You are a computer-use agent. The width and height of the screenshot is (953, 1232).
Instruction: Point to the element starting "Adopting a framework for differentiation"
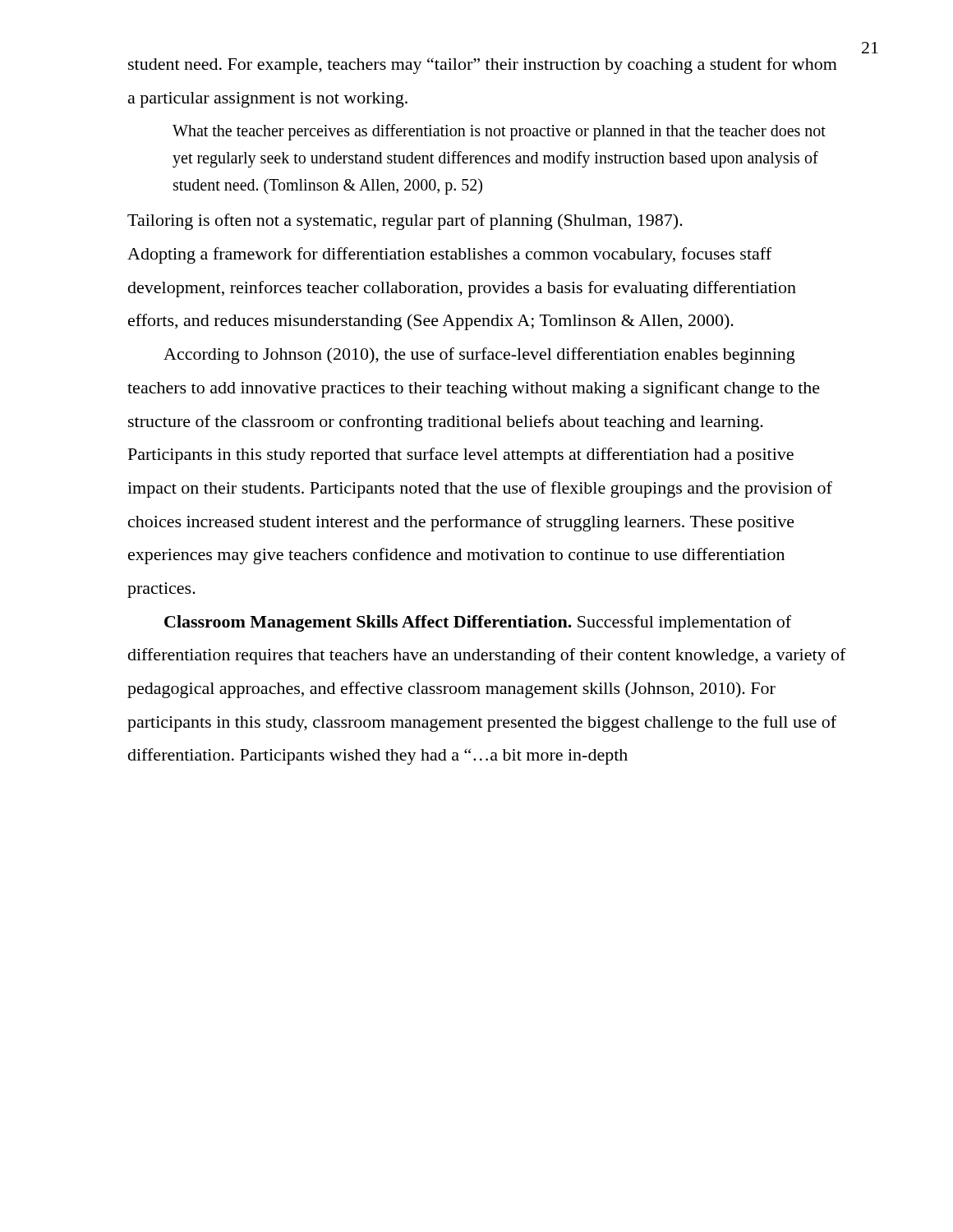point(462,287)
